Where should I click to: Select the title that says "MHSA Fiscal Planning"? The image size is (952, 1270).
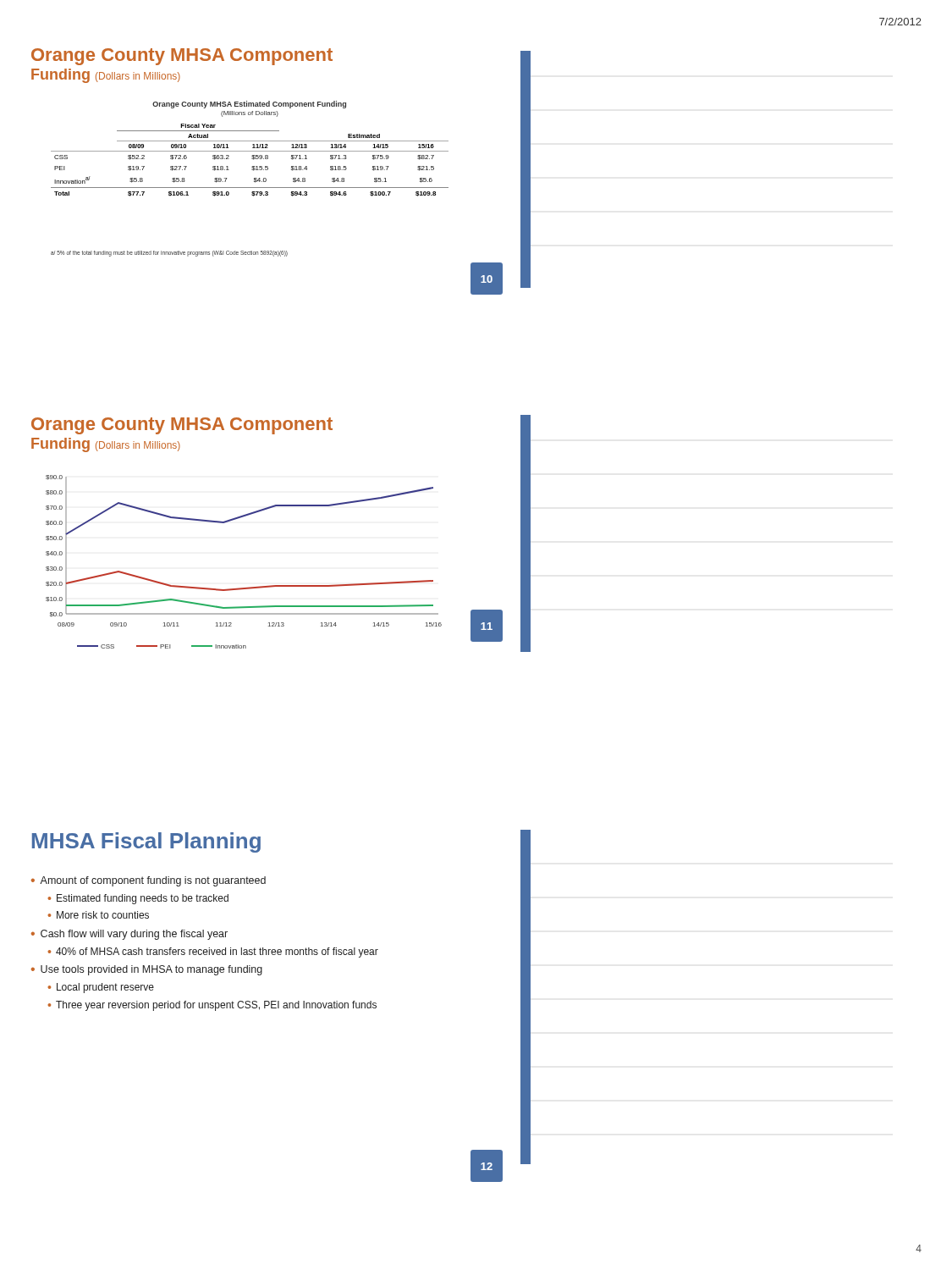click(x=146, y=841)
